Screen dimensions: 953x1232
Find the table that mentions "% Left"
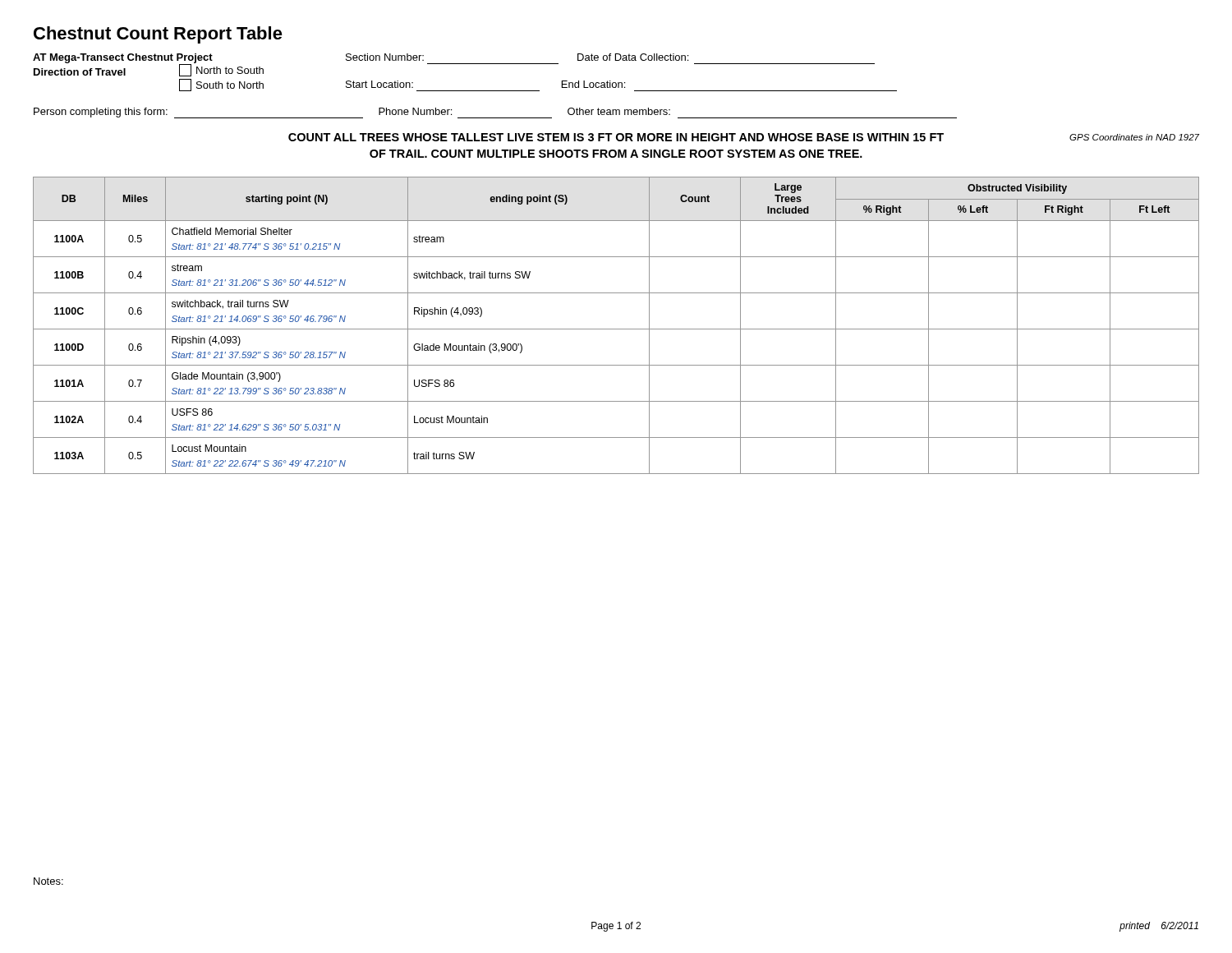616,325
